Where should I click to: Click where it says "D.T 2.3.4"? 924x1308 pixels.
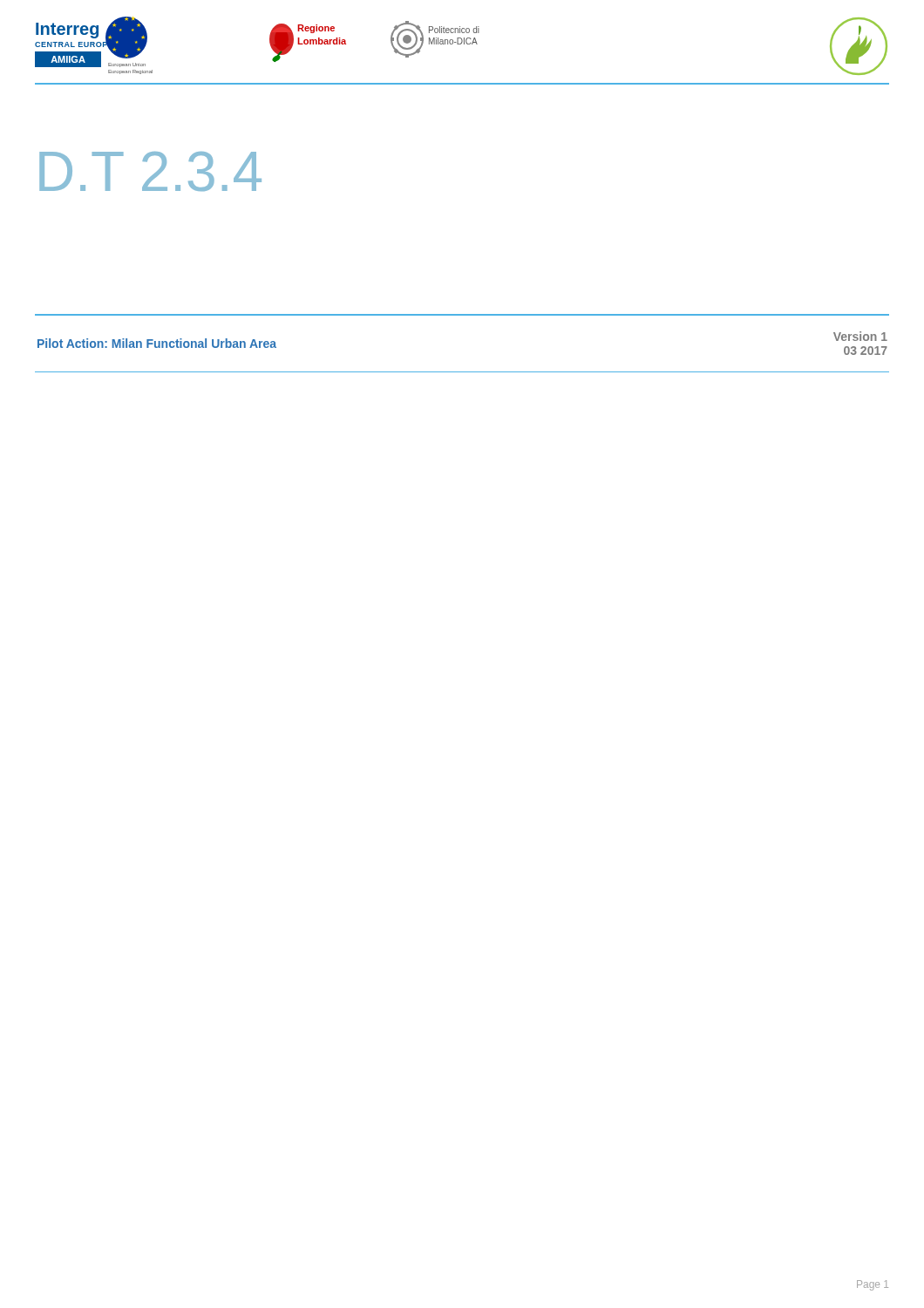(x=149, y=172)
